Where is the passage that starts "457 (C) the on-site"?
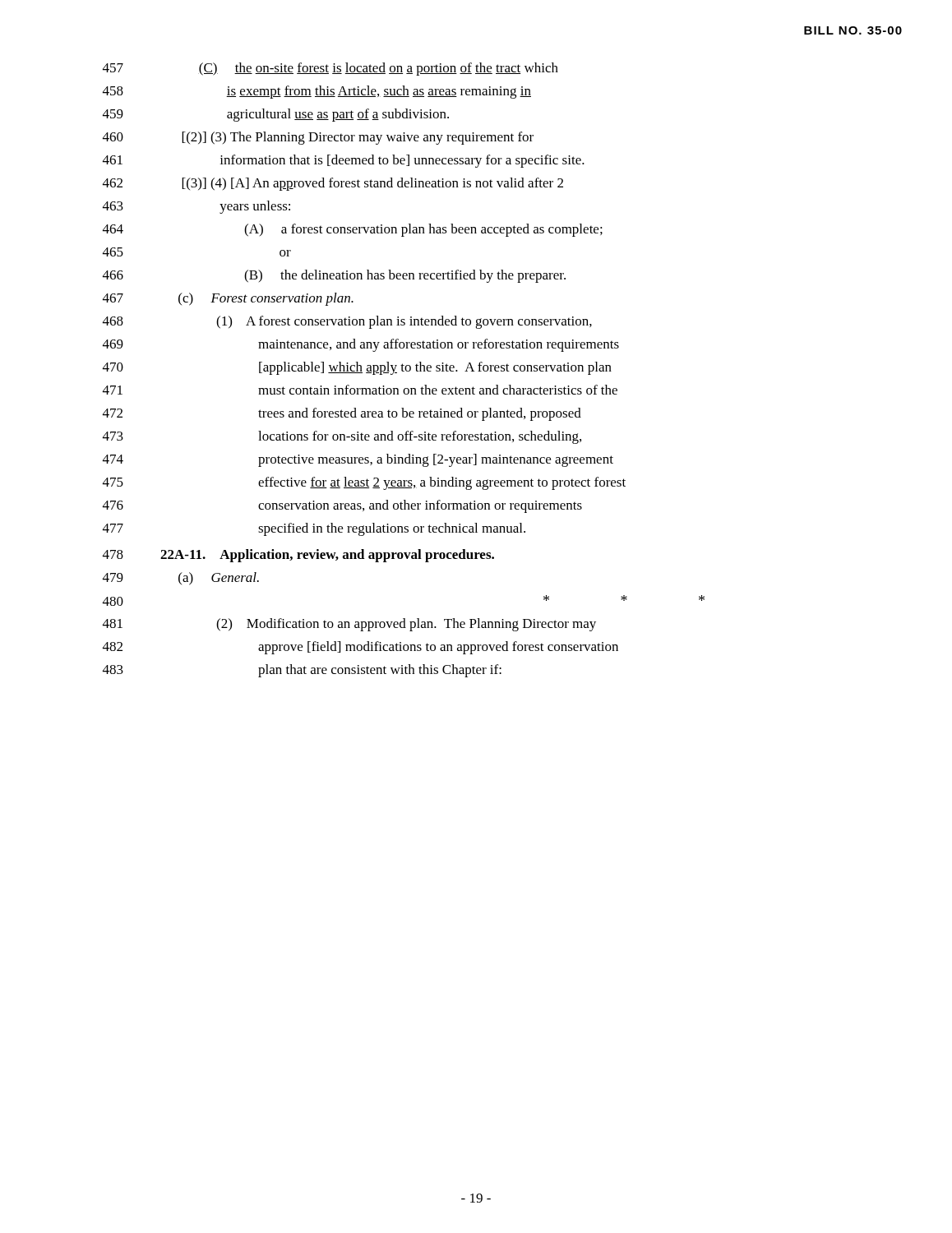952x1233 pixels. point(488,68)
